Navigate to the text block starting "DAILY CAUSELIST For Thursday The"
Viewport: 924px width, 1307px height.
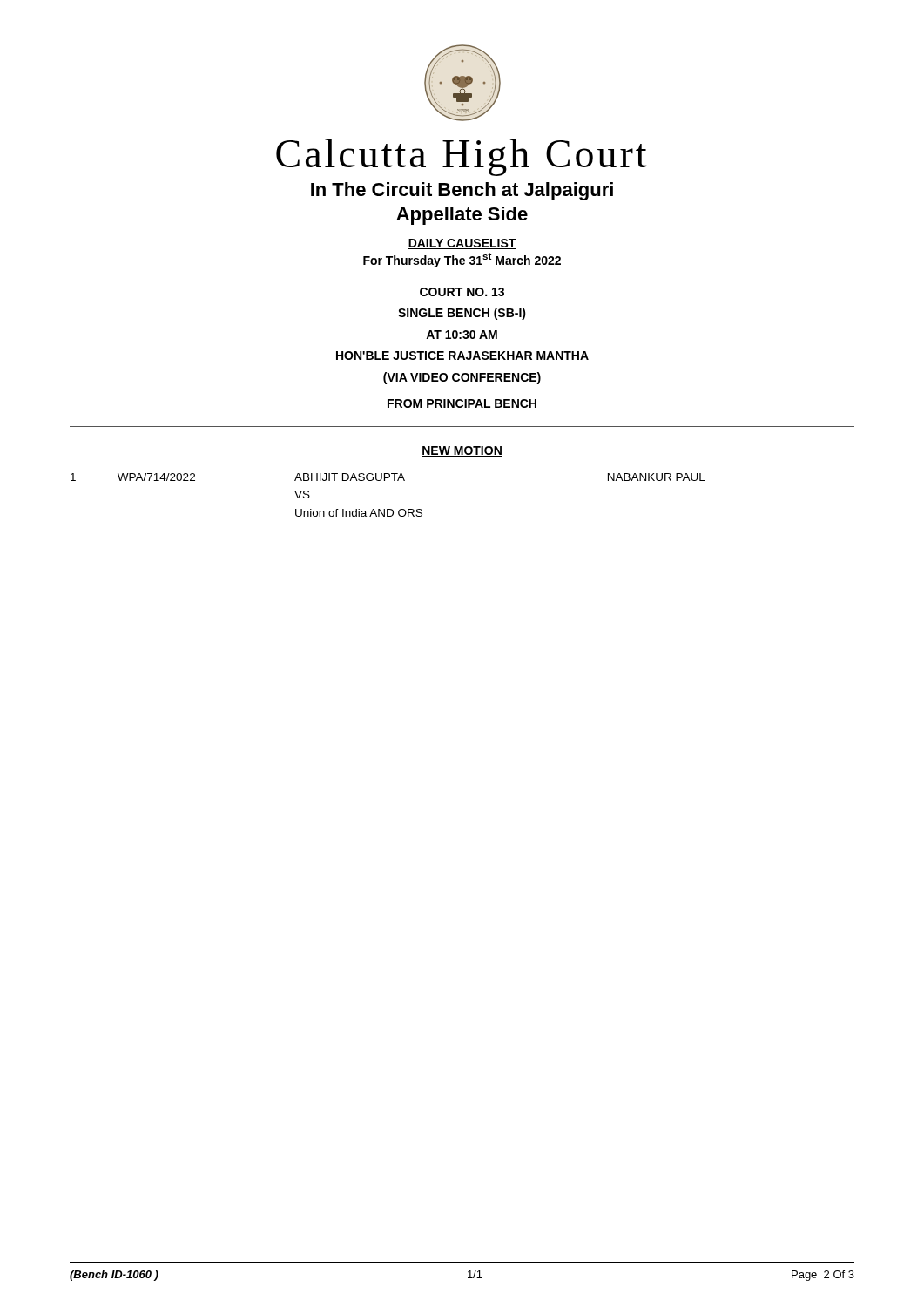coord(462,252)
